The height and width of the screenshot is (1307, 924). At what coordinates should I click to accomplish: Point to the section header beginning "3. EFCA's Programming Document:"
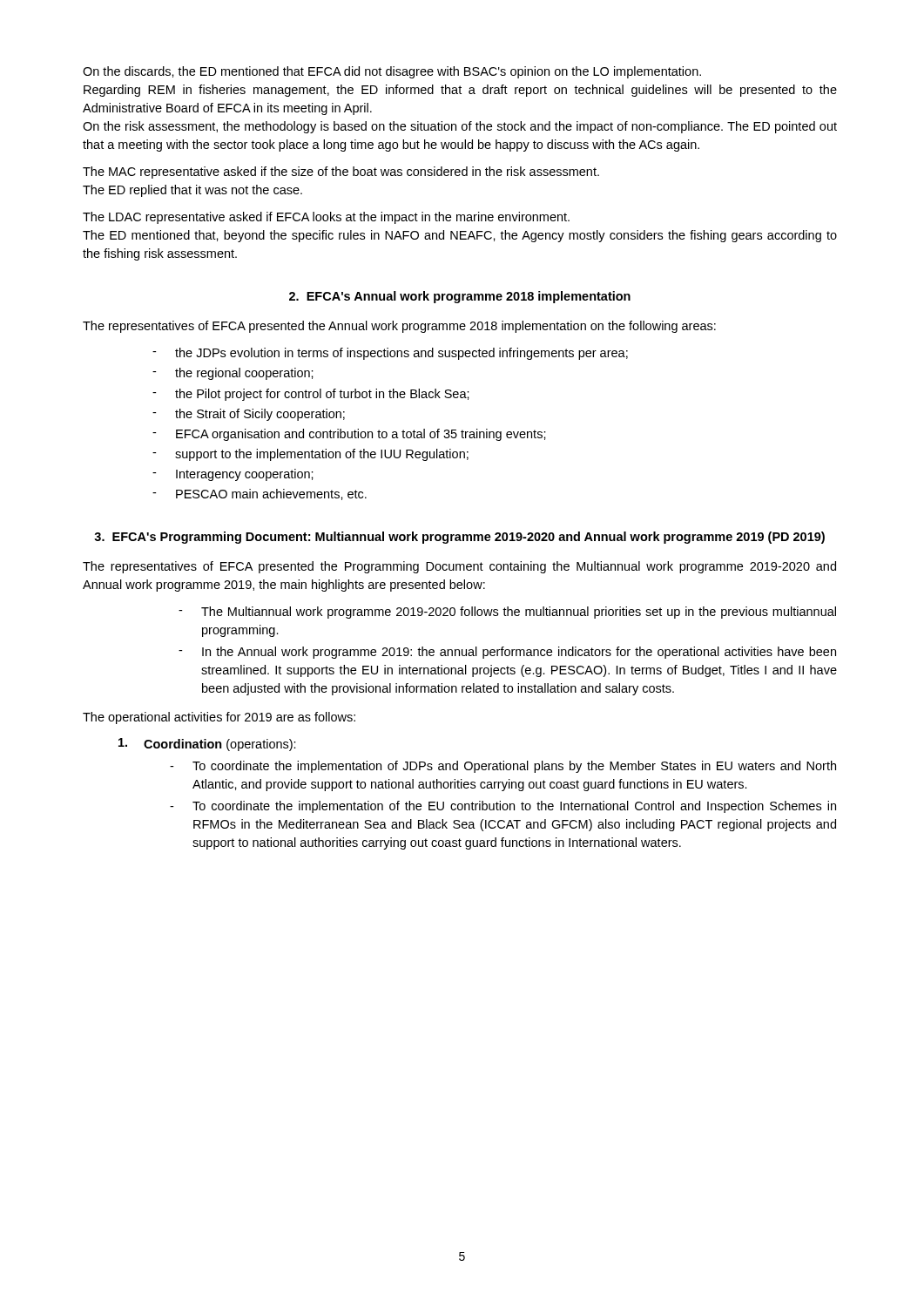tap(460, 536)
